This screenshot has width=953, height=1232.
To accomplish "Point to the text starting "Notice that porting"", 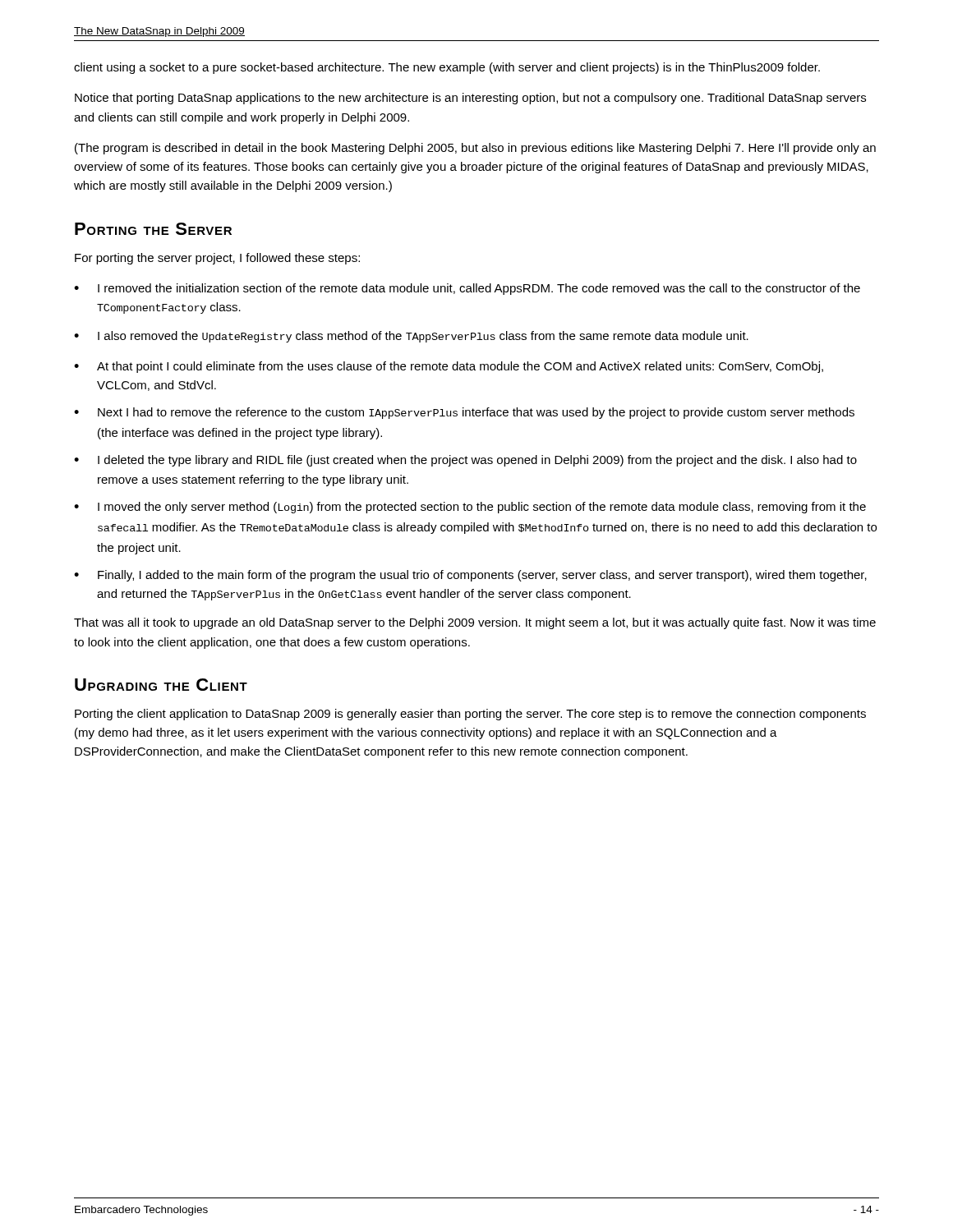I will point(470,107).
